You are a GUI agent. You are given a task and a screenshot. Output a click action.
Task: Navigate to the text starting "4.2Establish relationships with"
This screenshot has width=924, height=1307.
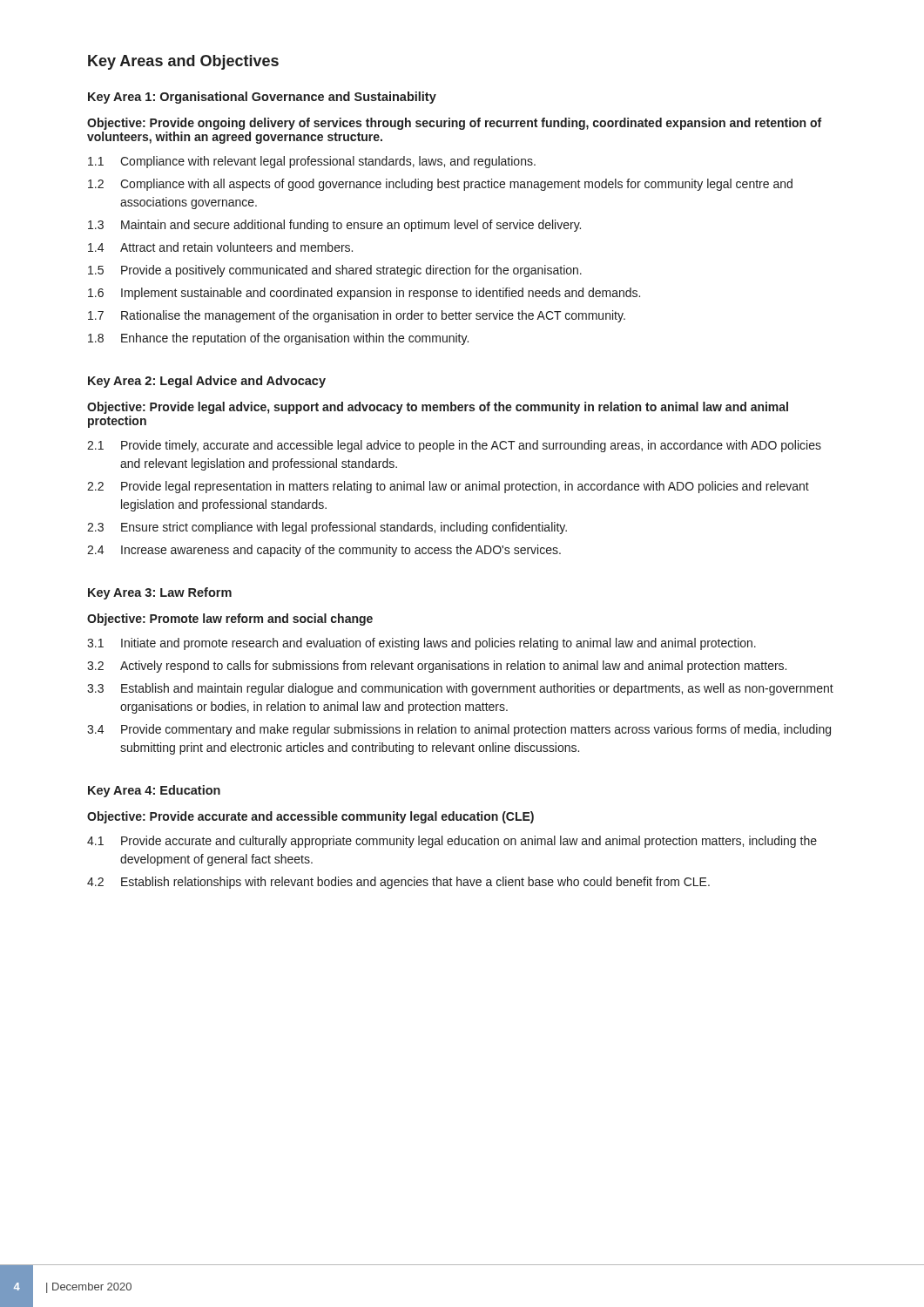462,882
